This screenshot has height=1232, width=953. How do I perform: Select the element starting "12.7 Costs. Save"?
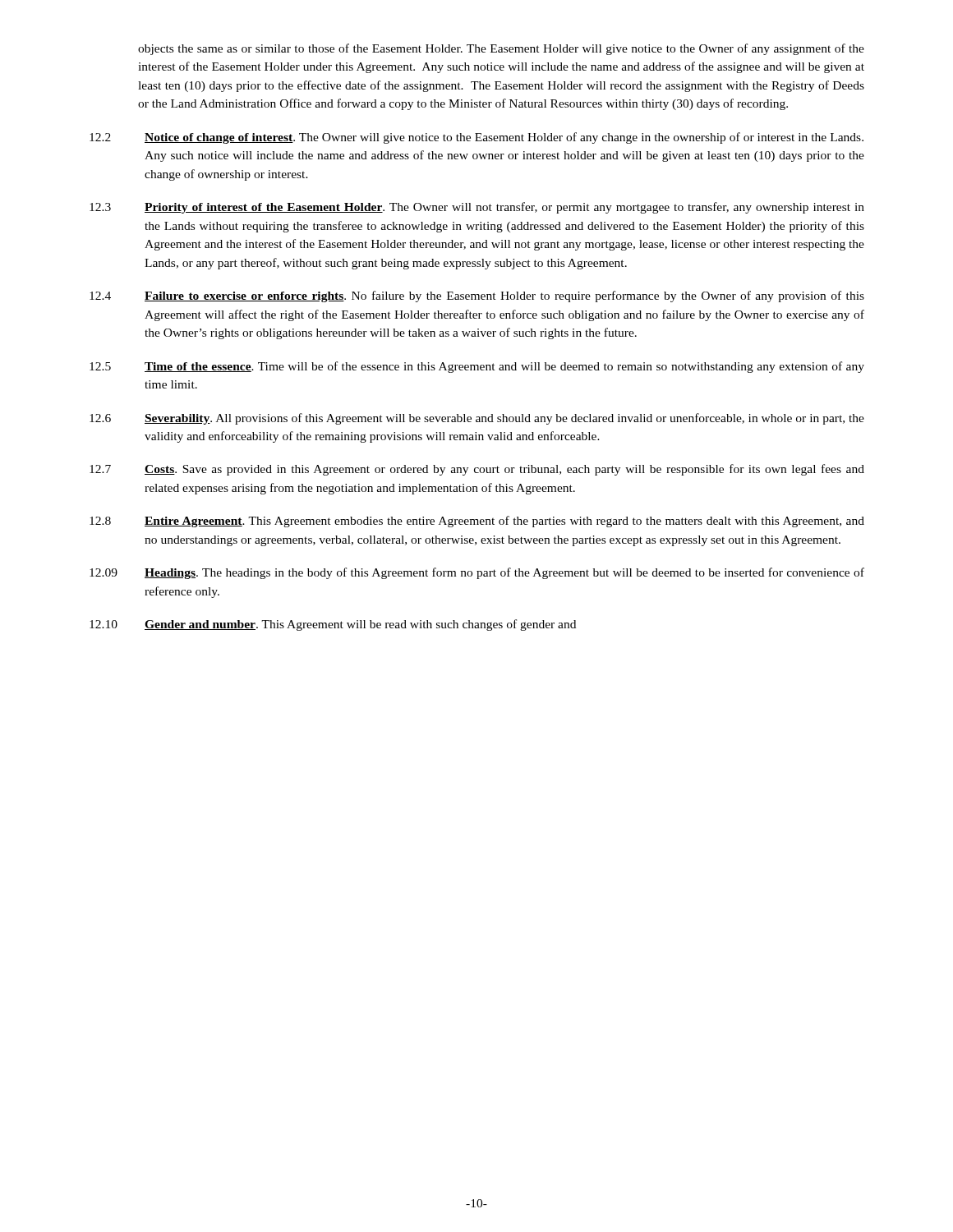click(x=476, y=479)
